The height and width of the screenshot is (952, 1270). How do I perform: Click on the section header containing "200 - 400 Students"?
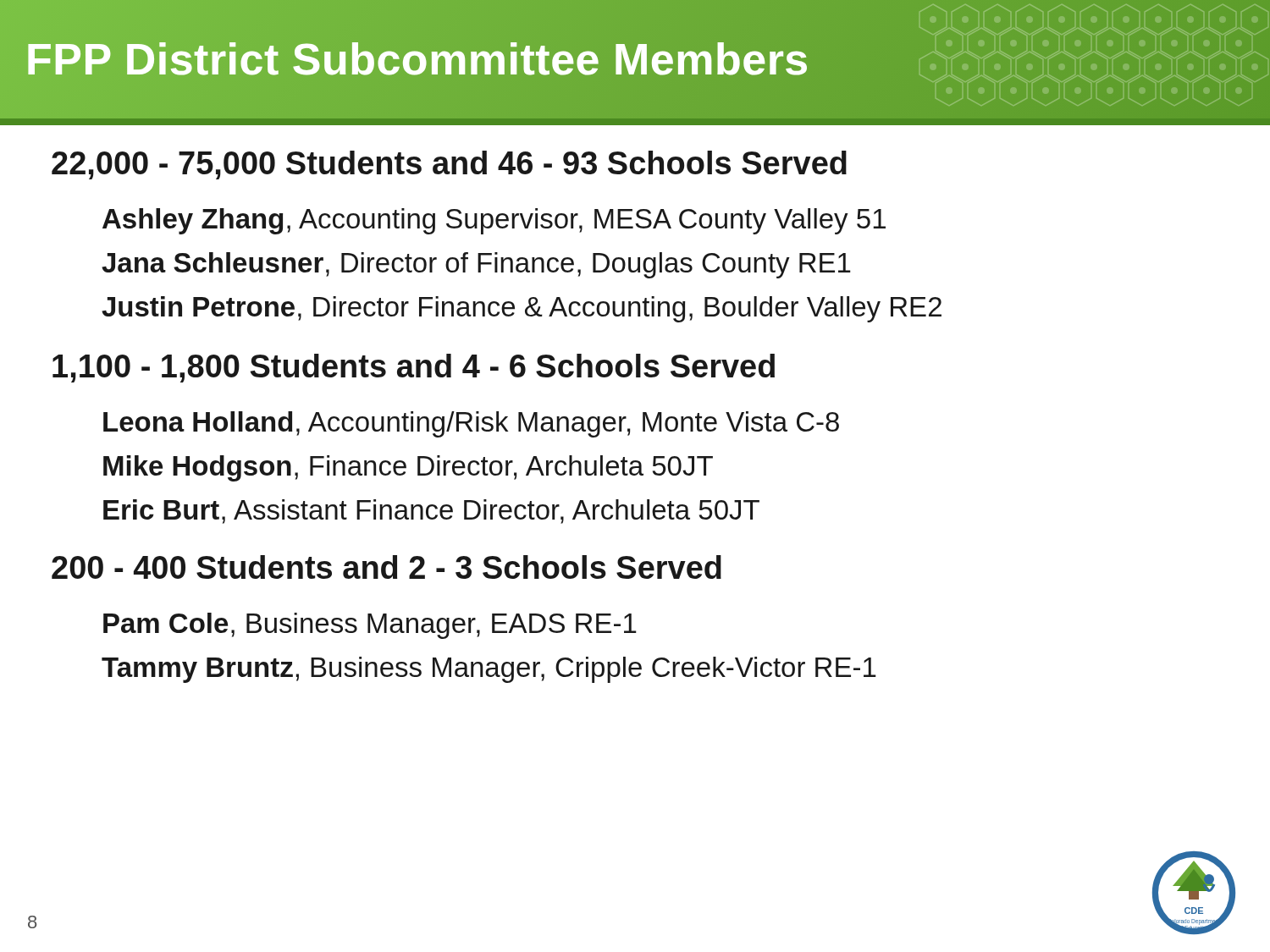pos(387,568)
